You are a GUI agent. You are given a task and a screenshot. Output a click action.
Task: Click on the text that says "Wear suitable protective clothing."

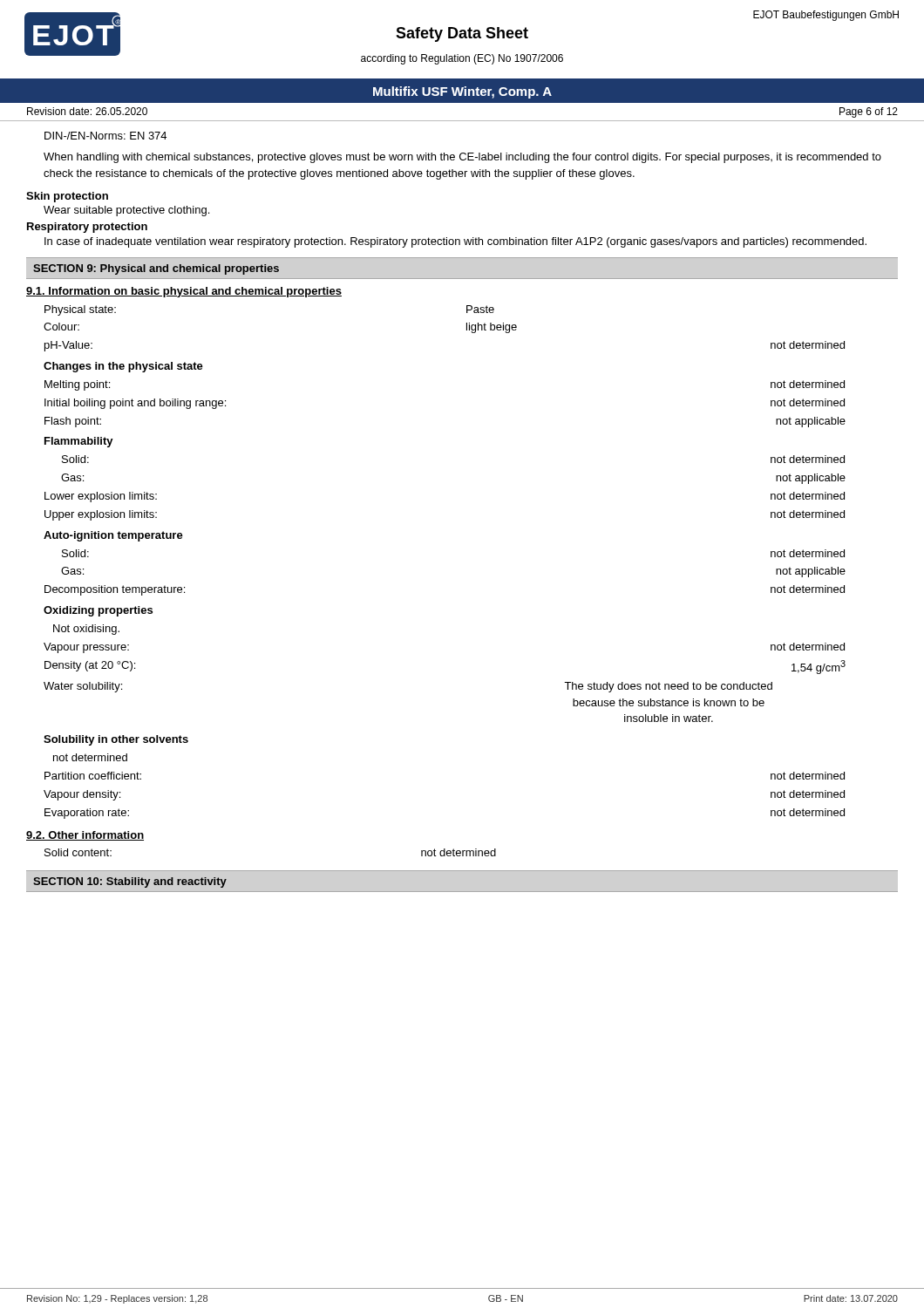tap(127, 209)
